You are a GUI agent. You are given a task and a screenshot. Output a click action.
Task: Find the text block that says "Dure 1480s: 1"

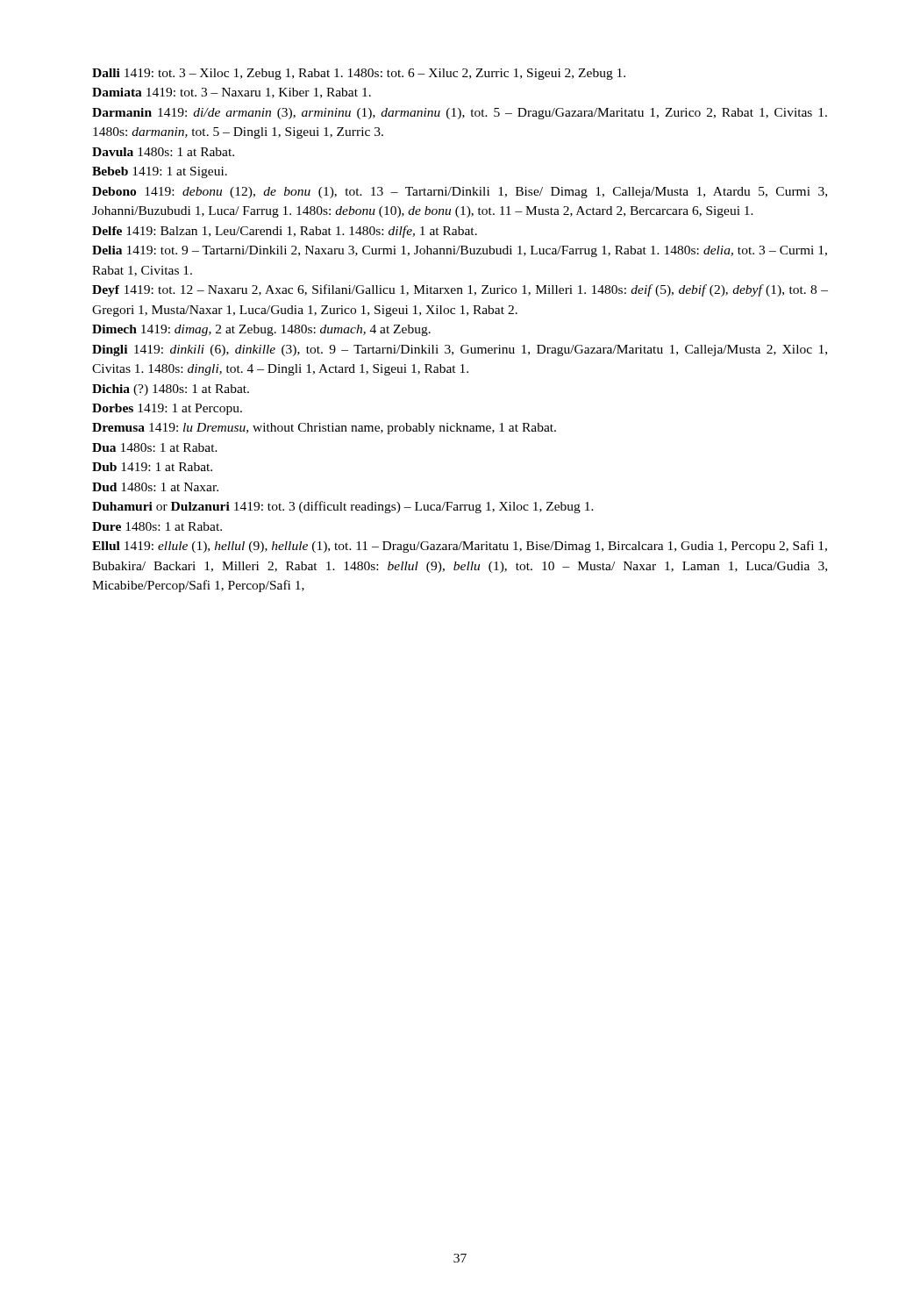(157, 526)
